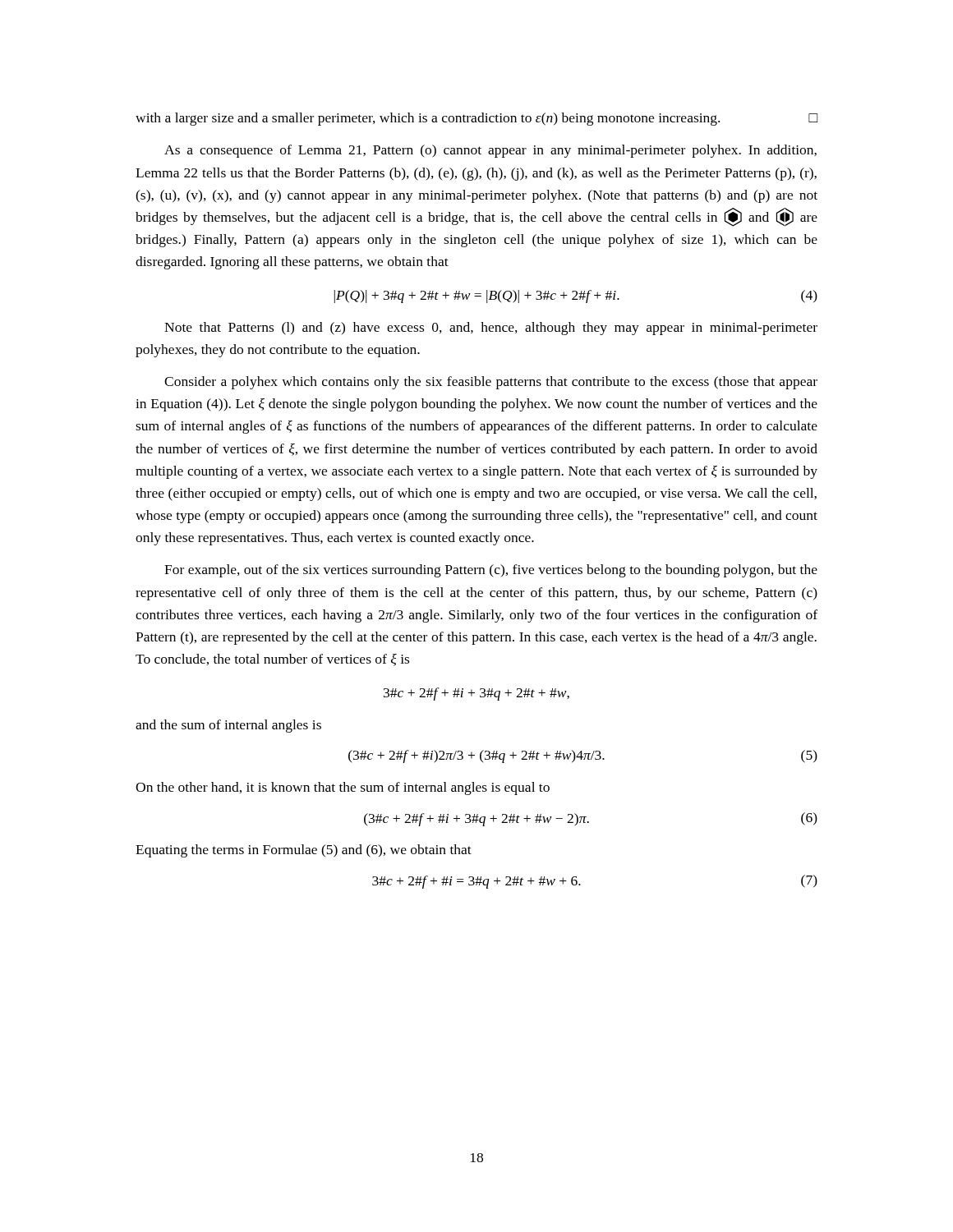Viewport: 953px width, 1232px height.
Task: Click the passage that begins "For example, out of the six"
Action: pos(476,614)
